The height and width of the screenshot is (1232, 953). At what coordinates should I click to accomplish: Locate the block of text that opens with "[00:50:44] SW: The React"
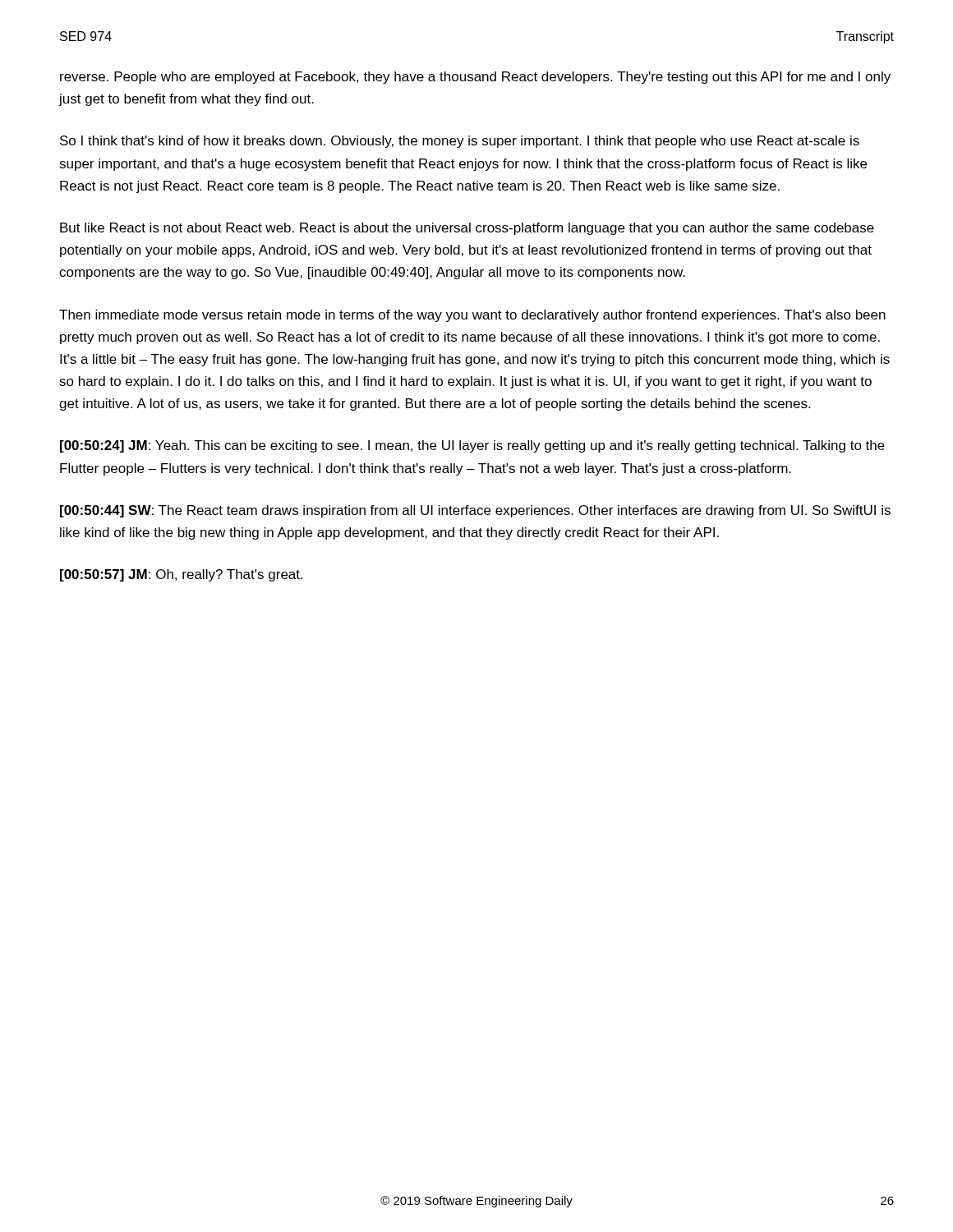coord(475,522)
